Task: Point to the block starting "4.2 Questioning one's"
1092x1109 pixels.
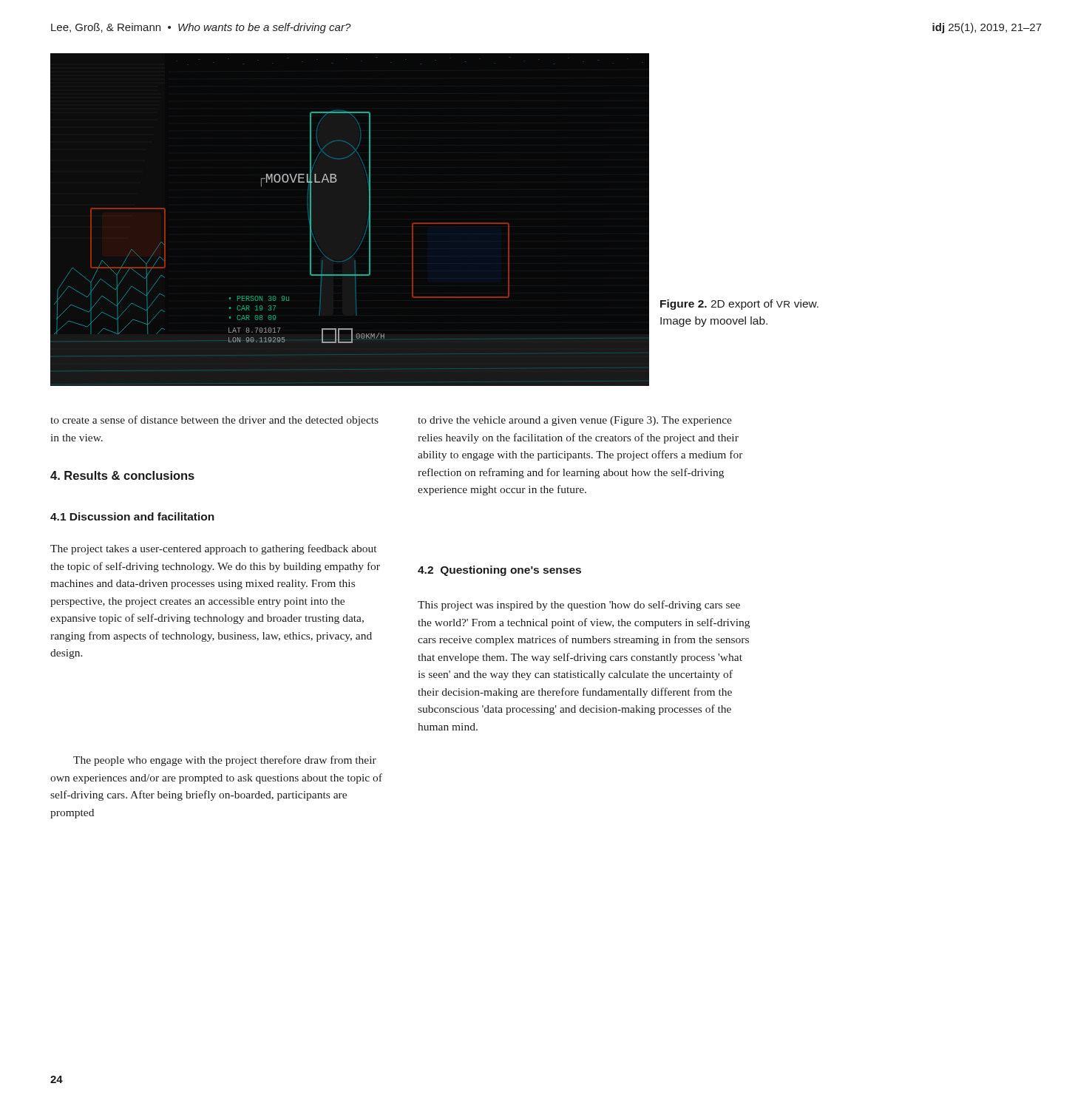Action: (x=500, y=570)
